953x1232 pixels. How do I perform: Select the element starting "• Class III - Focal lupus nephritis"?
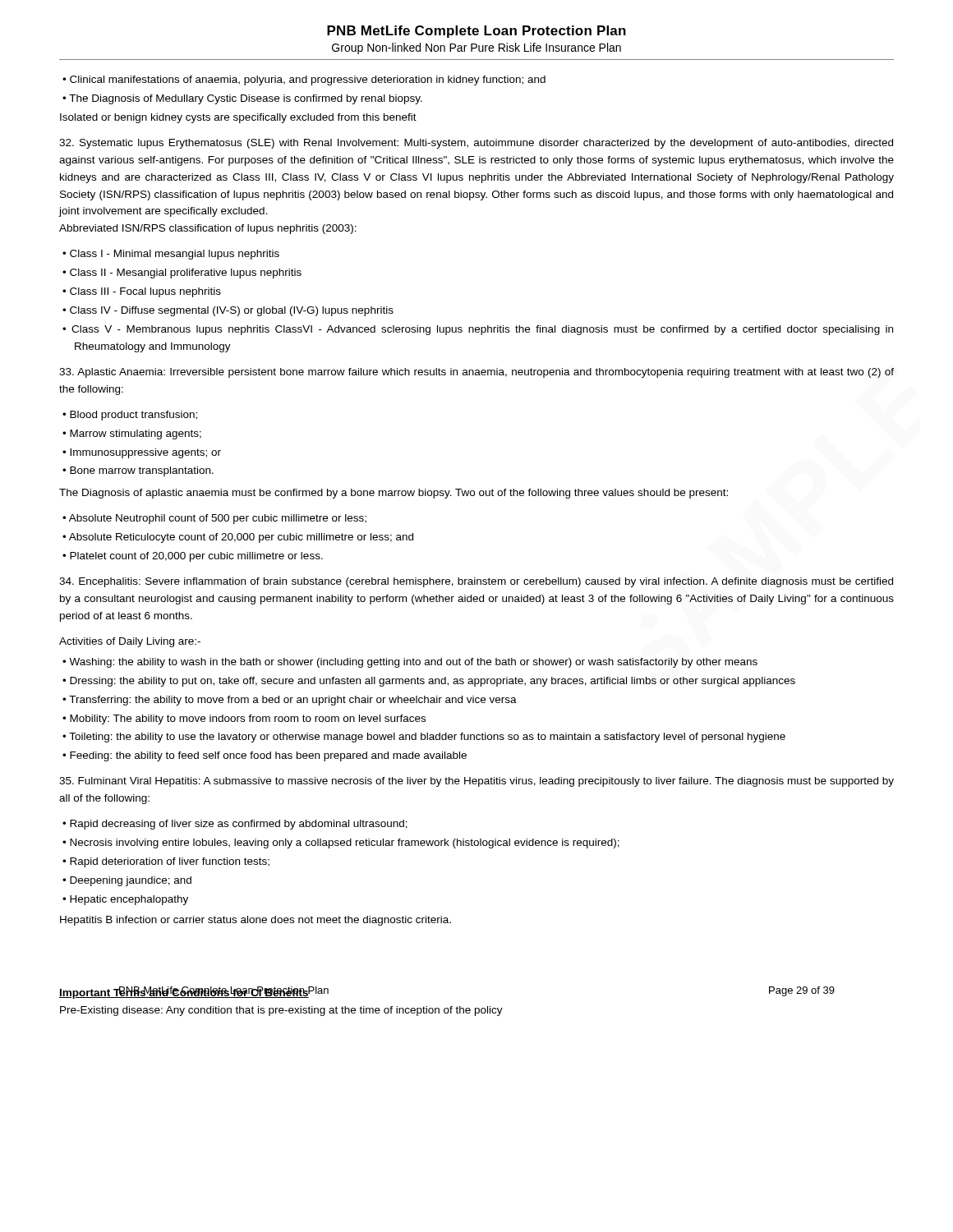tap(142, 291)
